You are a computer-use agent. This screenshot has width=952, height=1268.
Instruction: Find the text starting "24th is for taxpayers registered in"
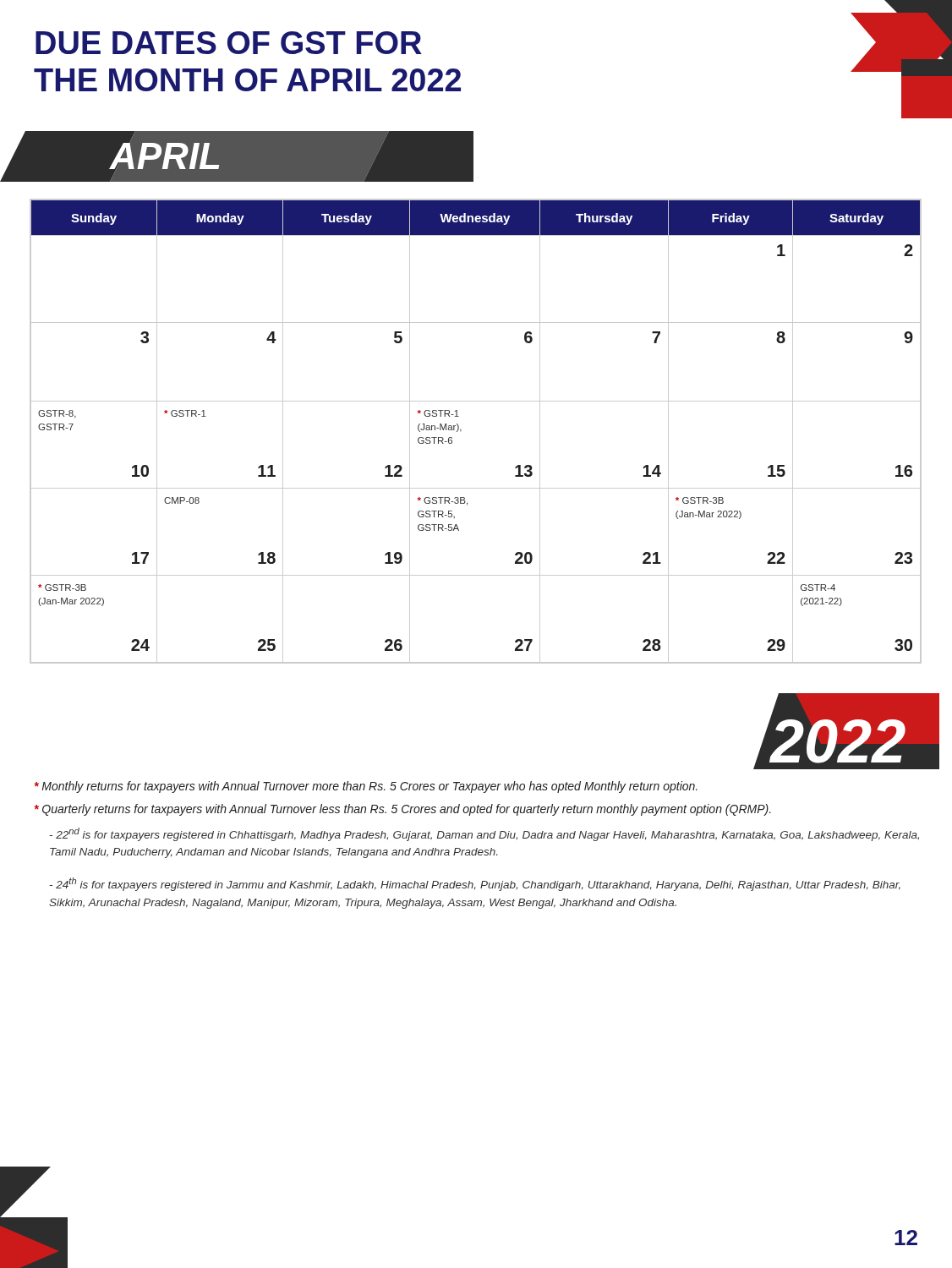point(475,892)
